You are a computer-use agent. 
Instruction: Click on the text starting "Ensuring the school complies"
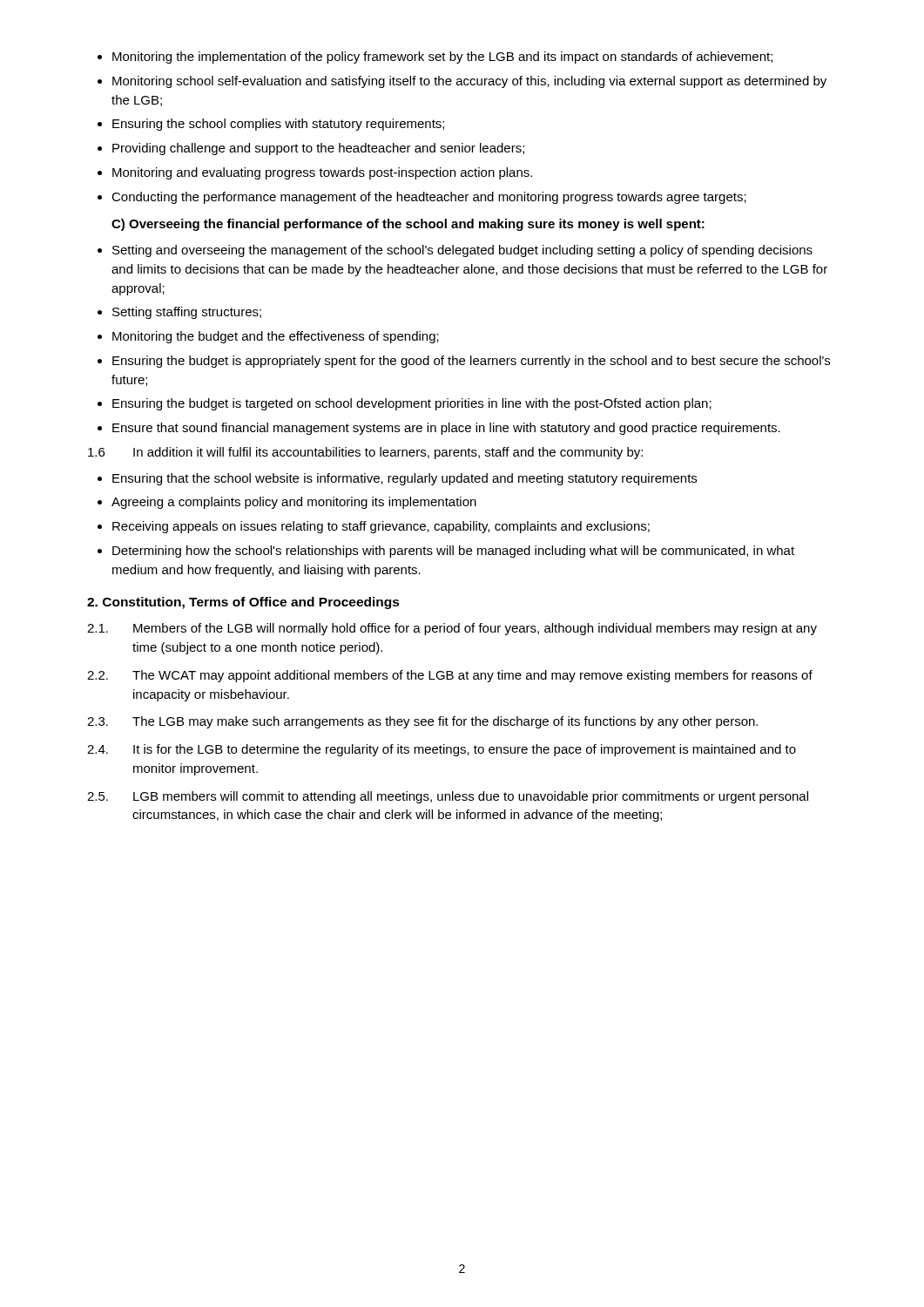point(278,125)
